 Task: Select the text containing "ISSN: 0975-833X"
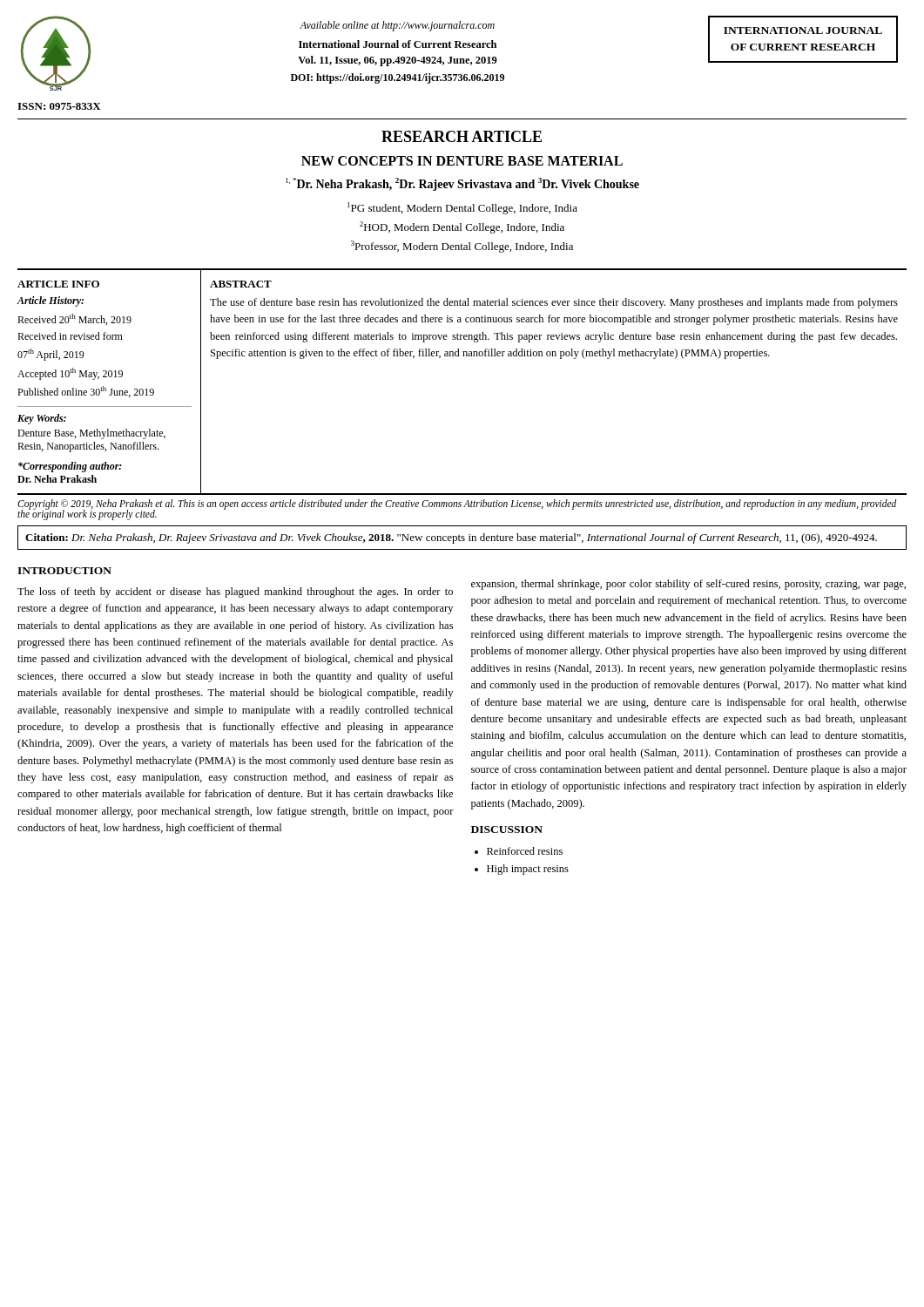pyautogui.click(x=59, y=106)
